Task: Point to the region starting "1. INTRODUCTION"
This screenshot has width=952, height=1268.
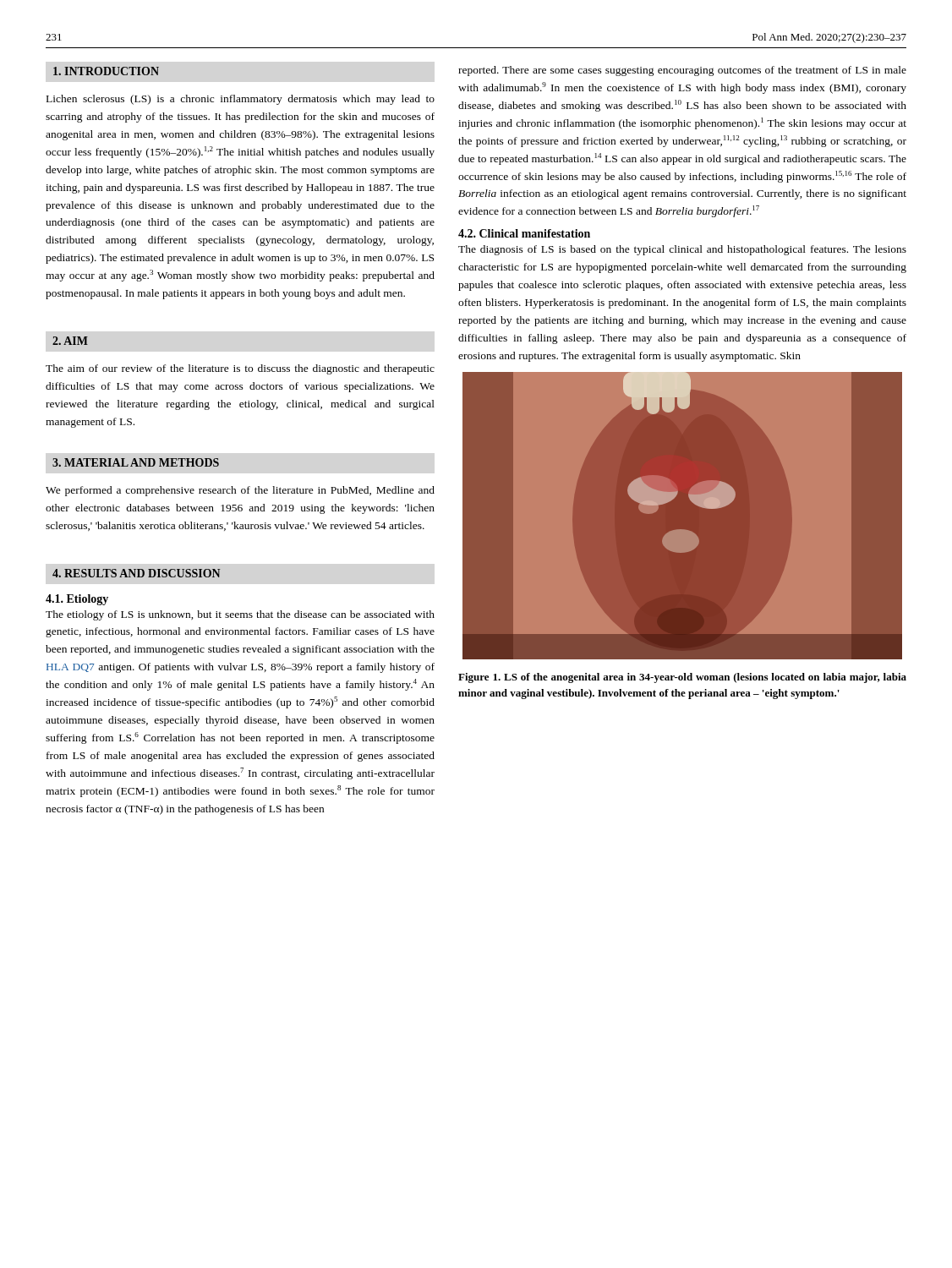Action: click(106, 71)
